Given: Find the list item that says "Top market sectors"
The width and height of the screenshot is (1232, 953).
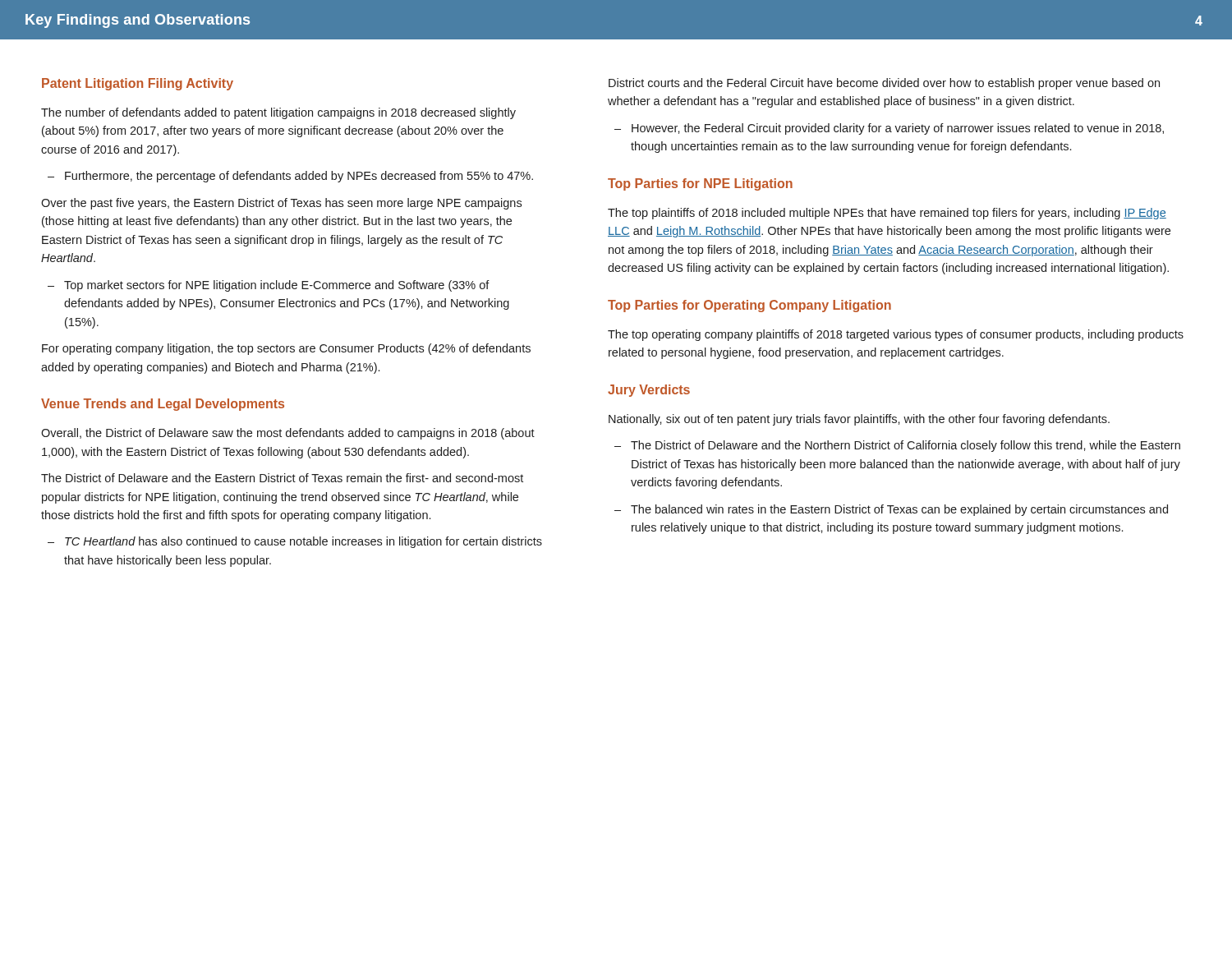Looking at the screenshot, I should tap(287, 303).
